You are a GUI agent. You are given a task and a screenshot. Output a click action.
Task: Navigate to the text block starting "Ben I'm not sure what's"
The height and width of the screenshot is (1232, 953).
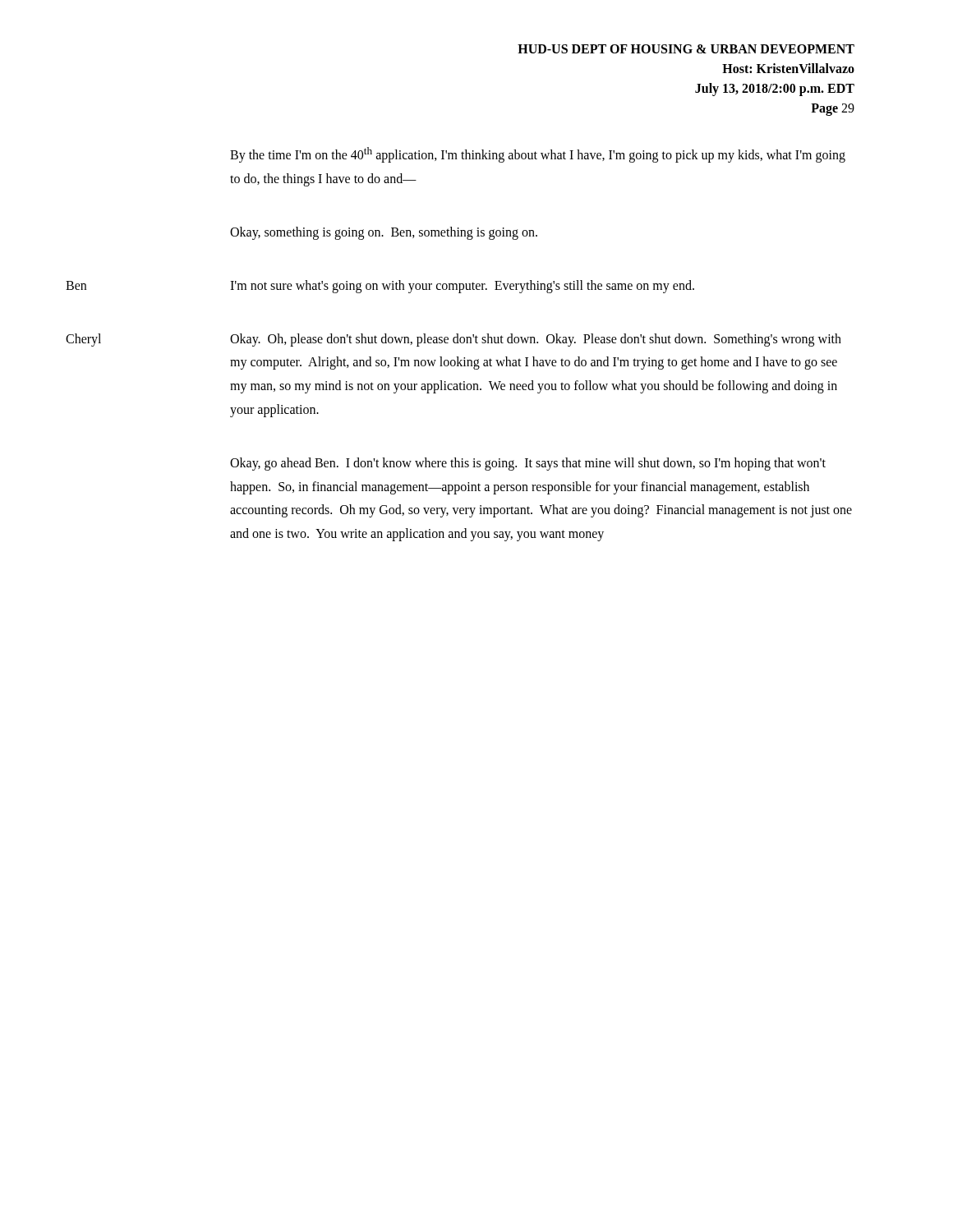427,286
